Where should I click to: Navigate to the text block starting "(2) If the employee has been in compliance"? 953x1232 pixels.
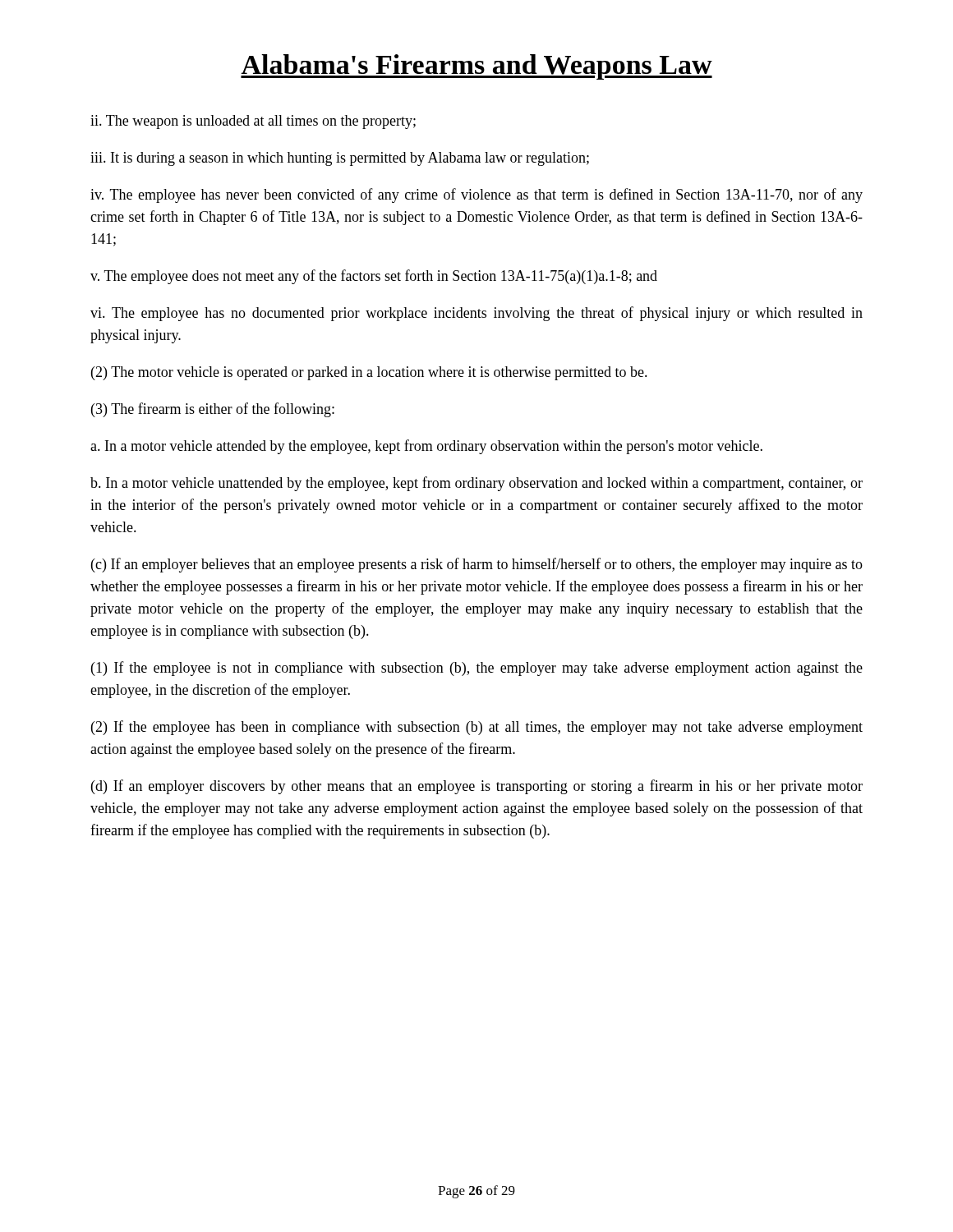(476, 738)
